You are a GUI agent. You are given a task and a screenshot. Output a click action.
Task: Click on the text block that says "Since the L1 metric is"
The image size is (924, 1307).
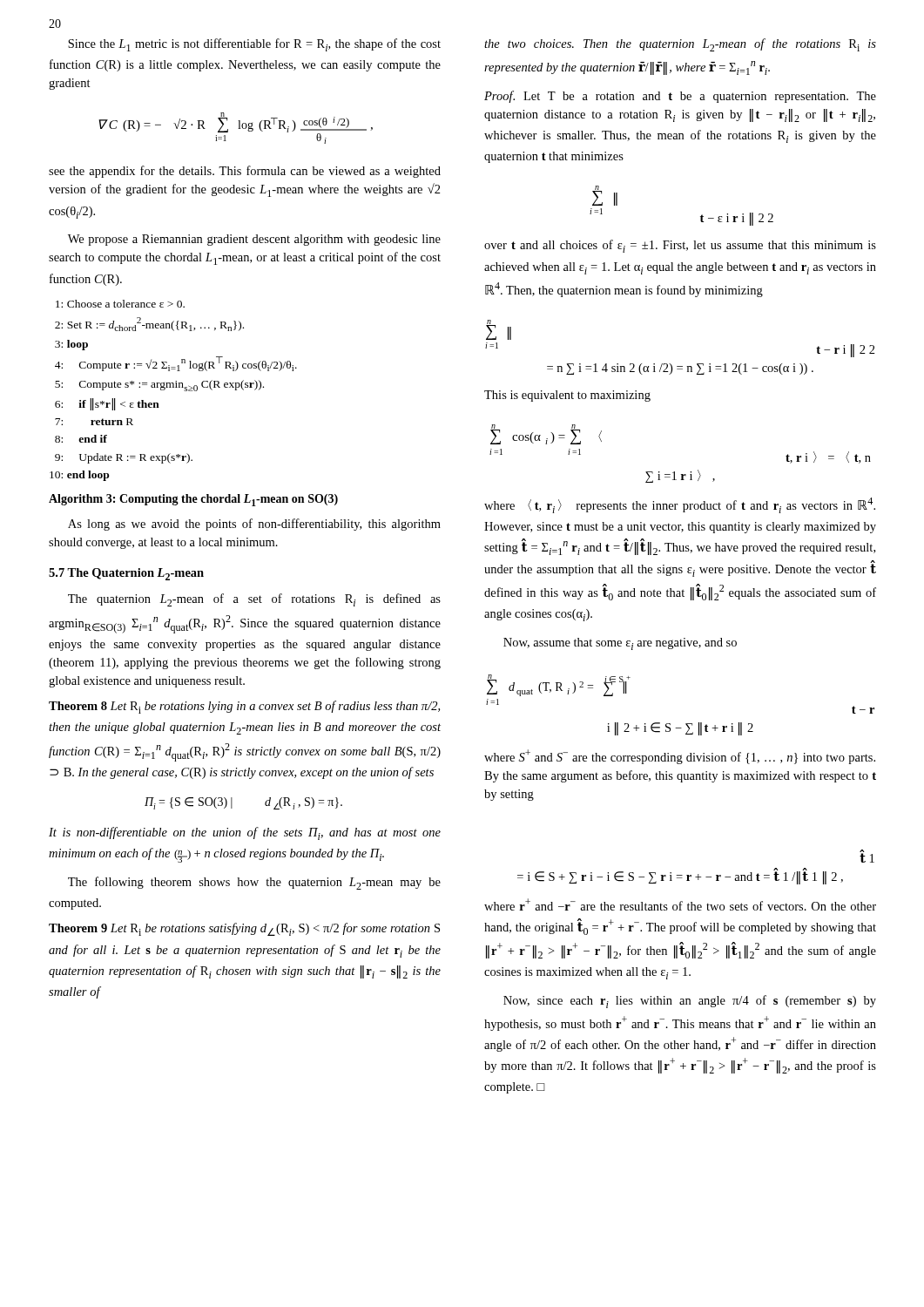(245, 64)
